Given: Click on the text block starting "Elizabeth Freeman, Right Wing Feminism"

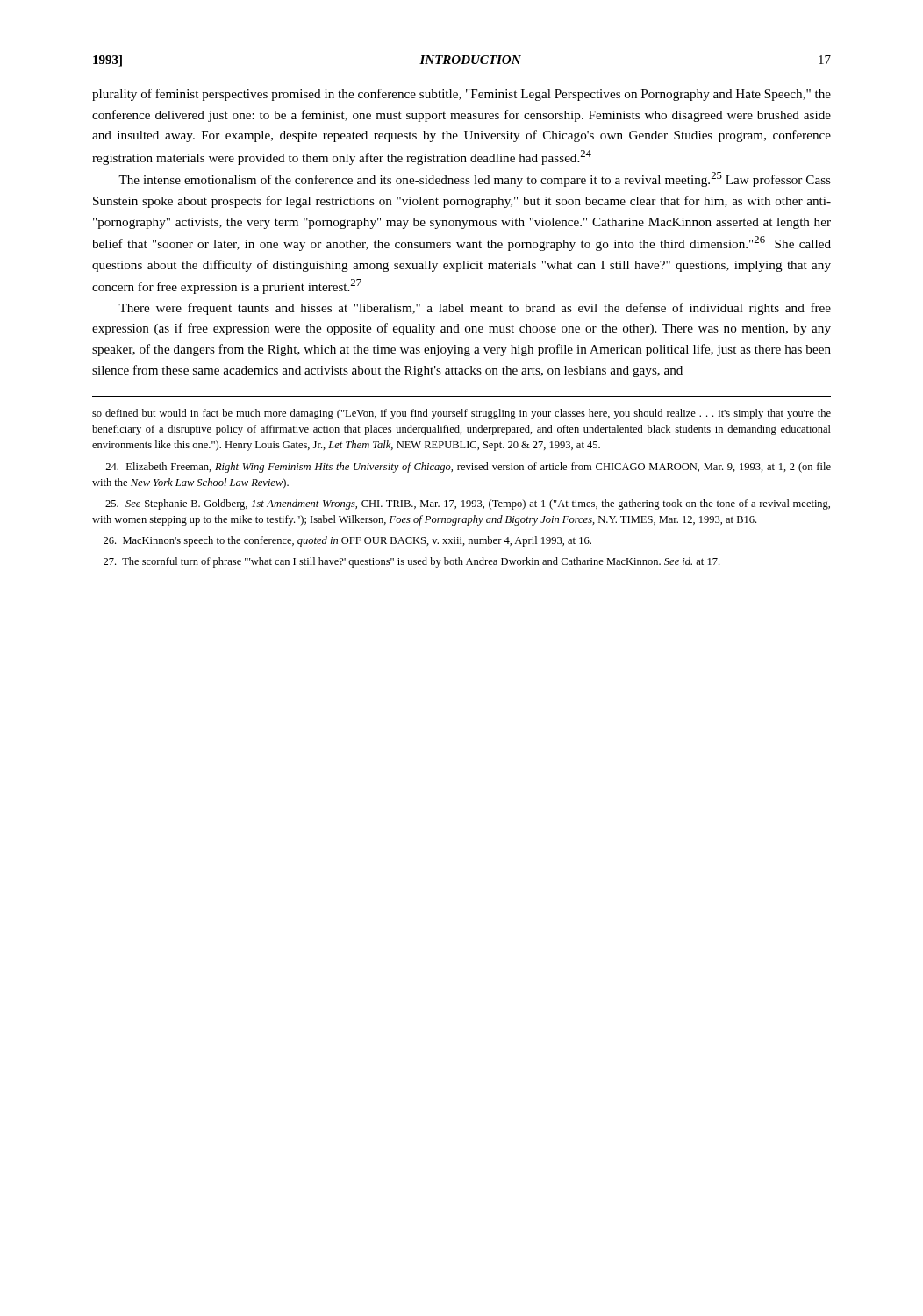Looking at the screenshot, I should [x=462, y=474].
